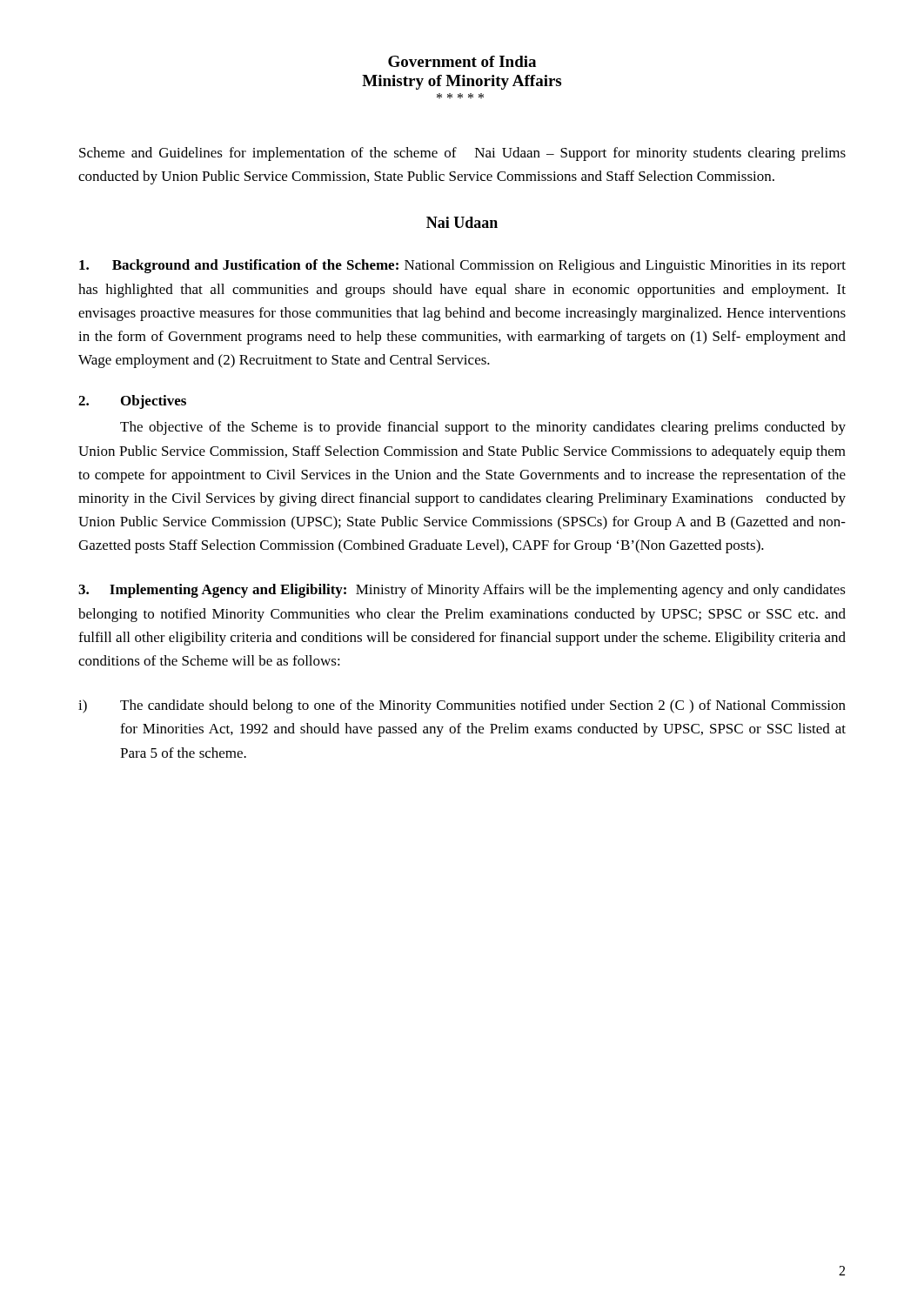Locate the text block that says "Background and Justification of"
The image size is (924, 1305).
[462, 313]
